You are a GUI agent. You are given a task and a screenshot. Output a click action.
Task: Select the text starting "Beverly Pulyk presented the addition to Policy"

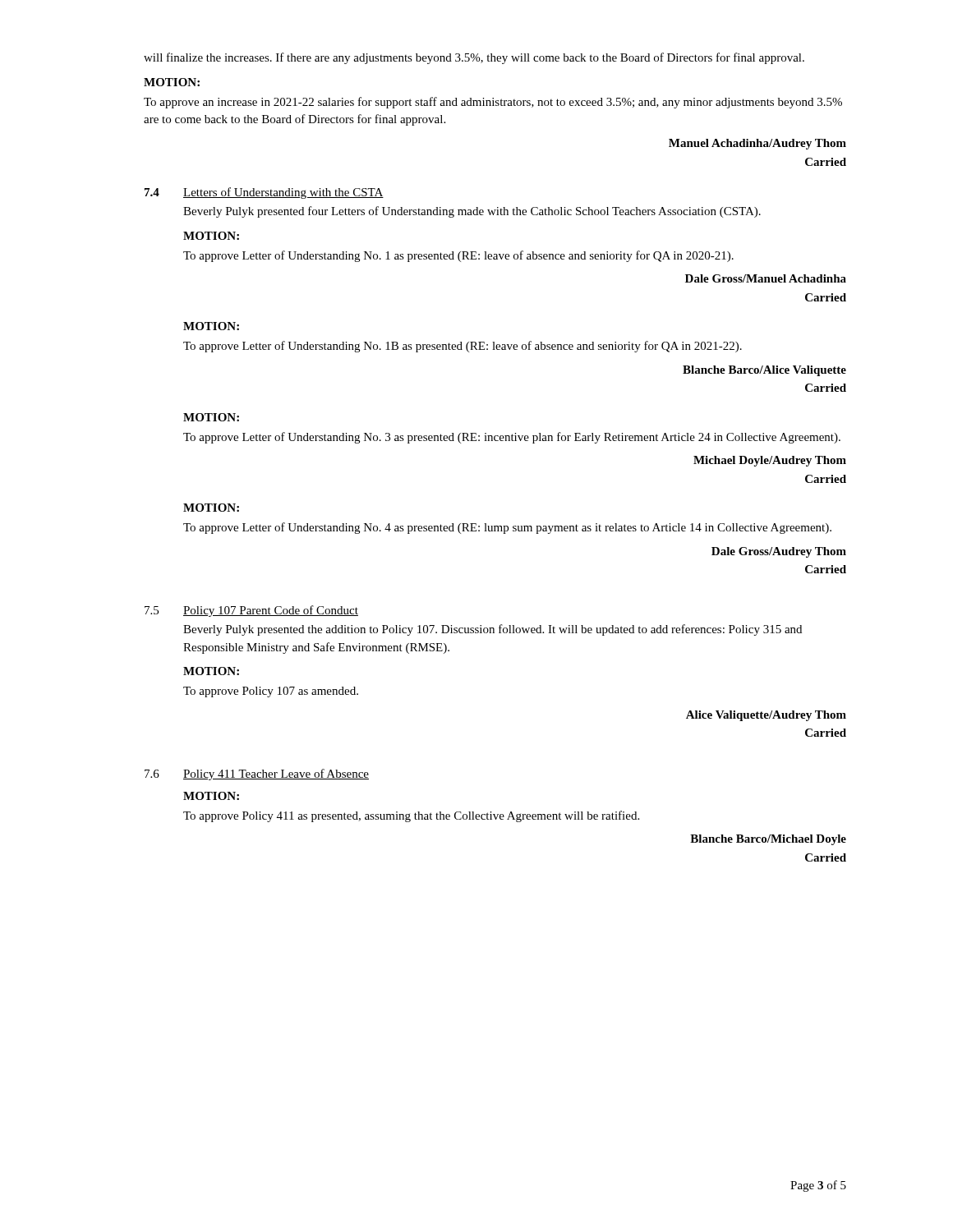pyautogui.click(x=493, y=630)
